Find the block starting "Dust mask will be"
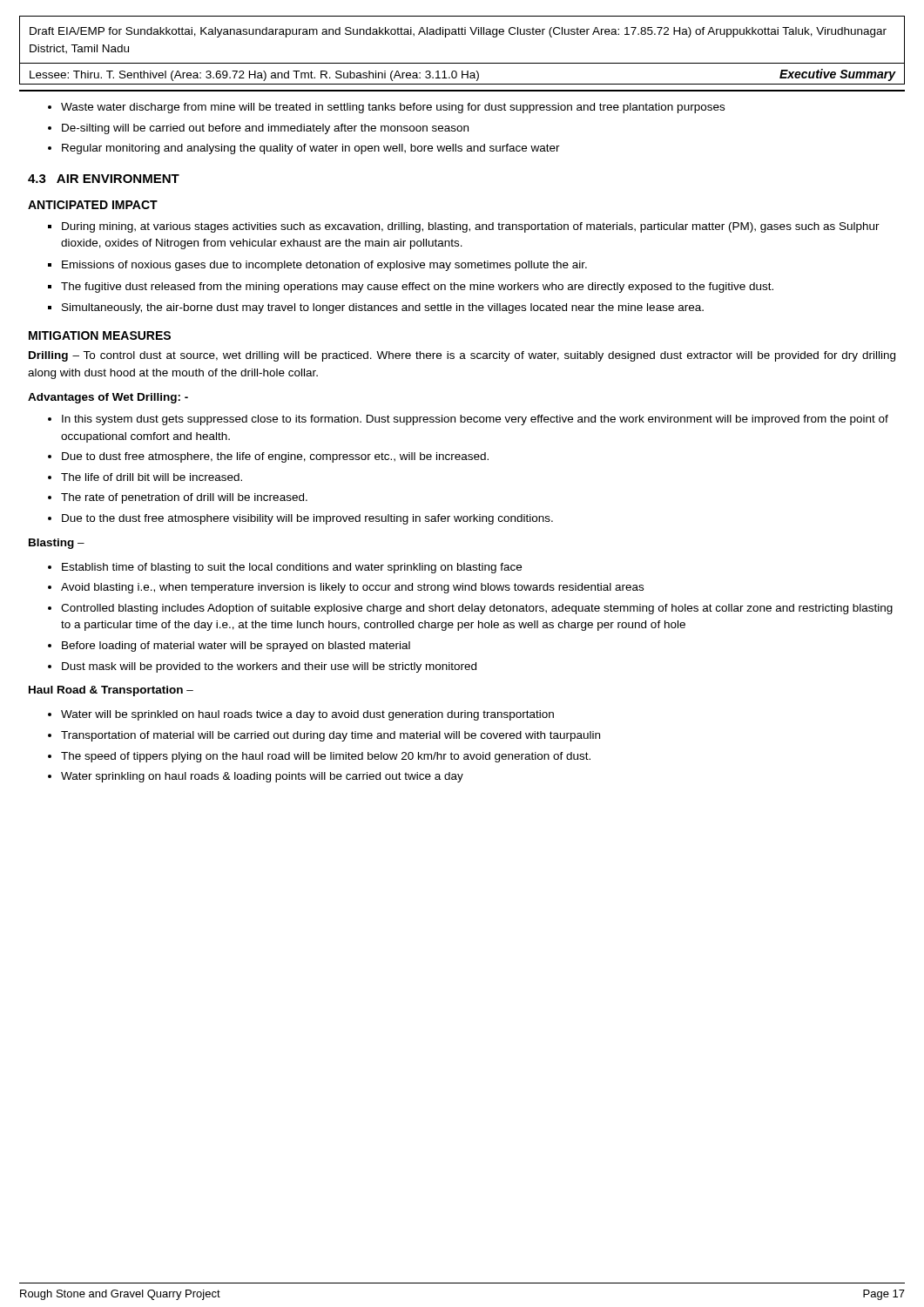The width and height of the screenshot is (924, 1307). pos(269,666)
